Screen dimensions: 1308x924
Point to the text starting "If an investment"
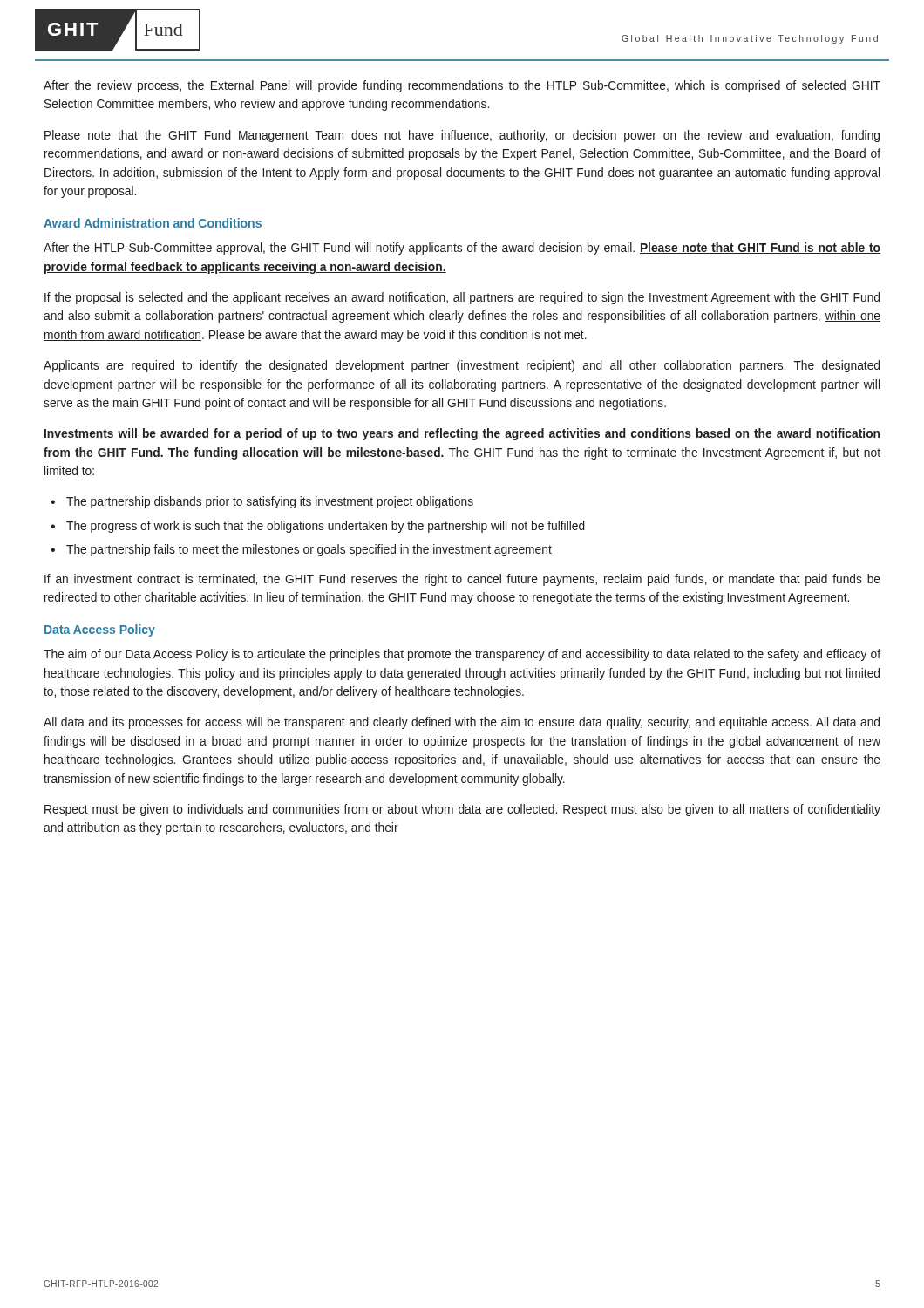(x=462, y=588)
